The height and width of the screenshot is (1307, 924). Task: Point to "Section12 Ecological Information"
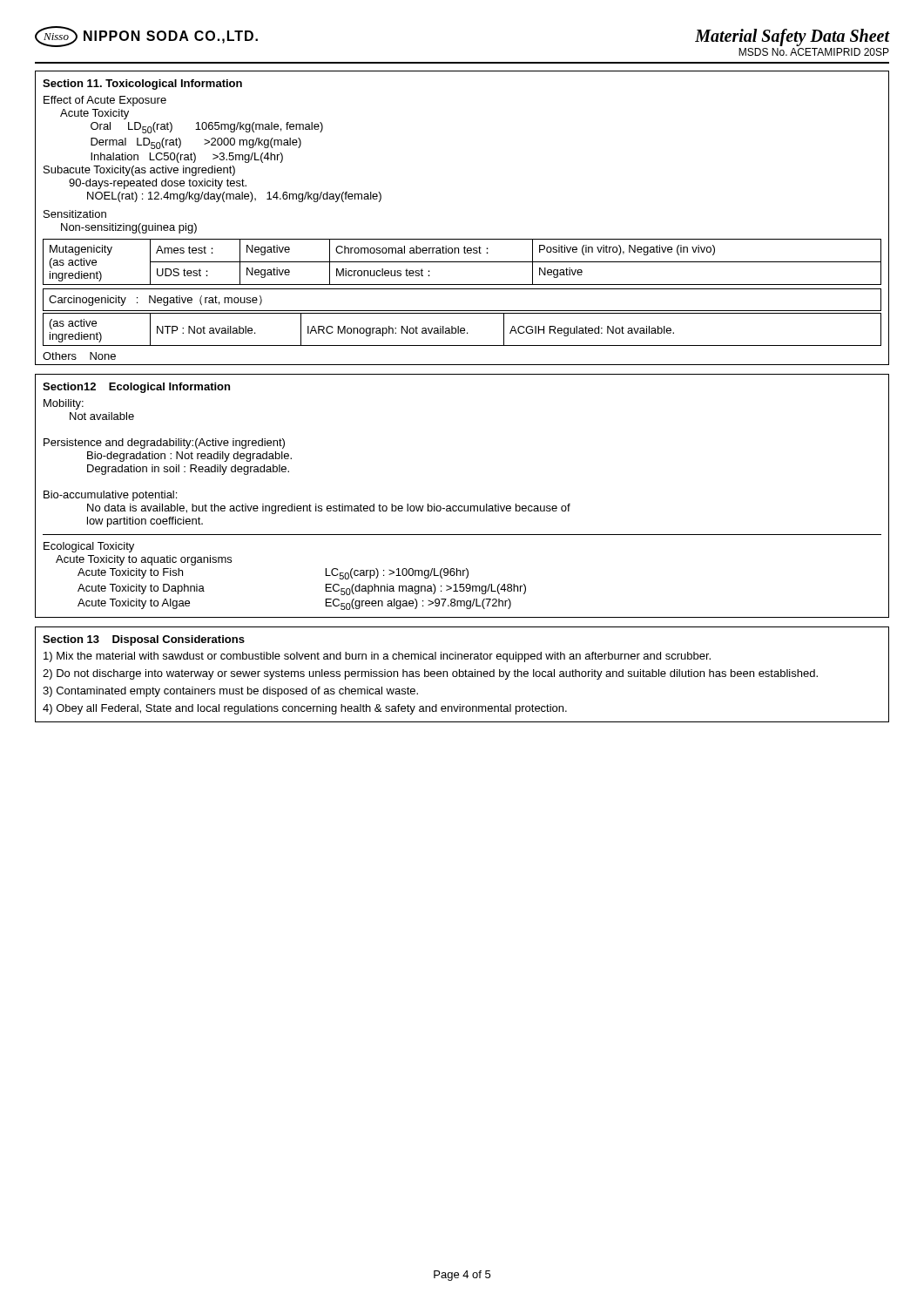tap(137, 387)
